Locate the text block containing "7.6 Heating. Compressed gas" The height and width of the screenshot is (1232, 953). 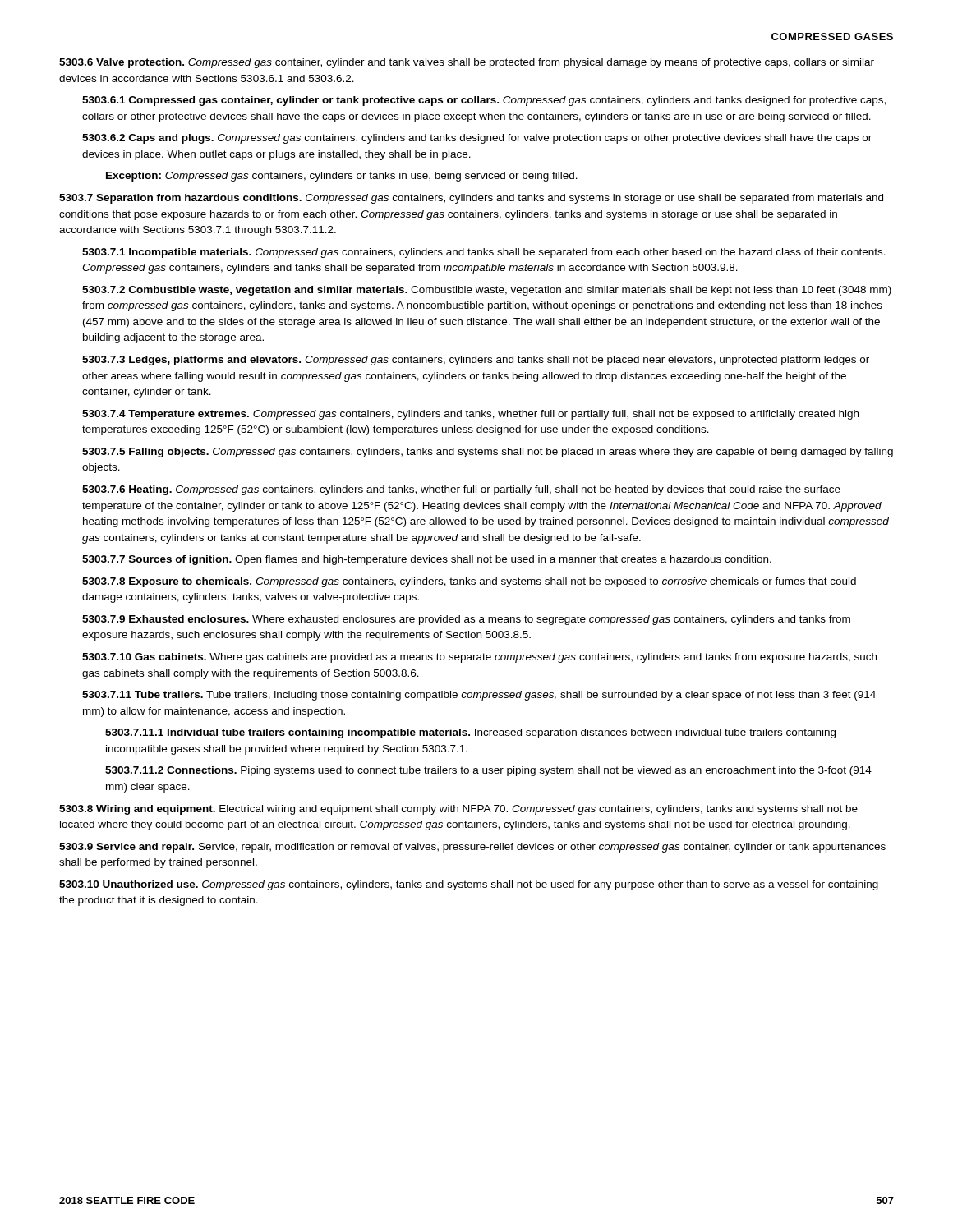point(486,513)
